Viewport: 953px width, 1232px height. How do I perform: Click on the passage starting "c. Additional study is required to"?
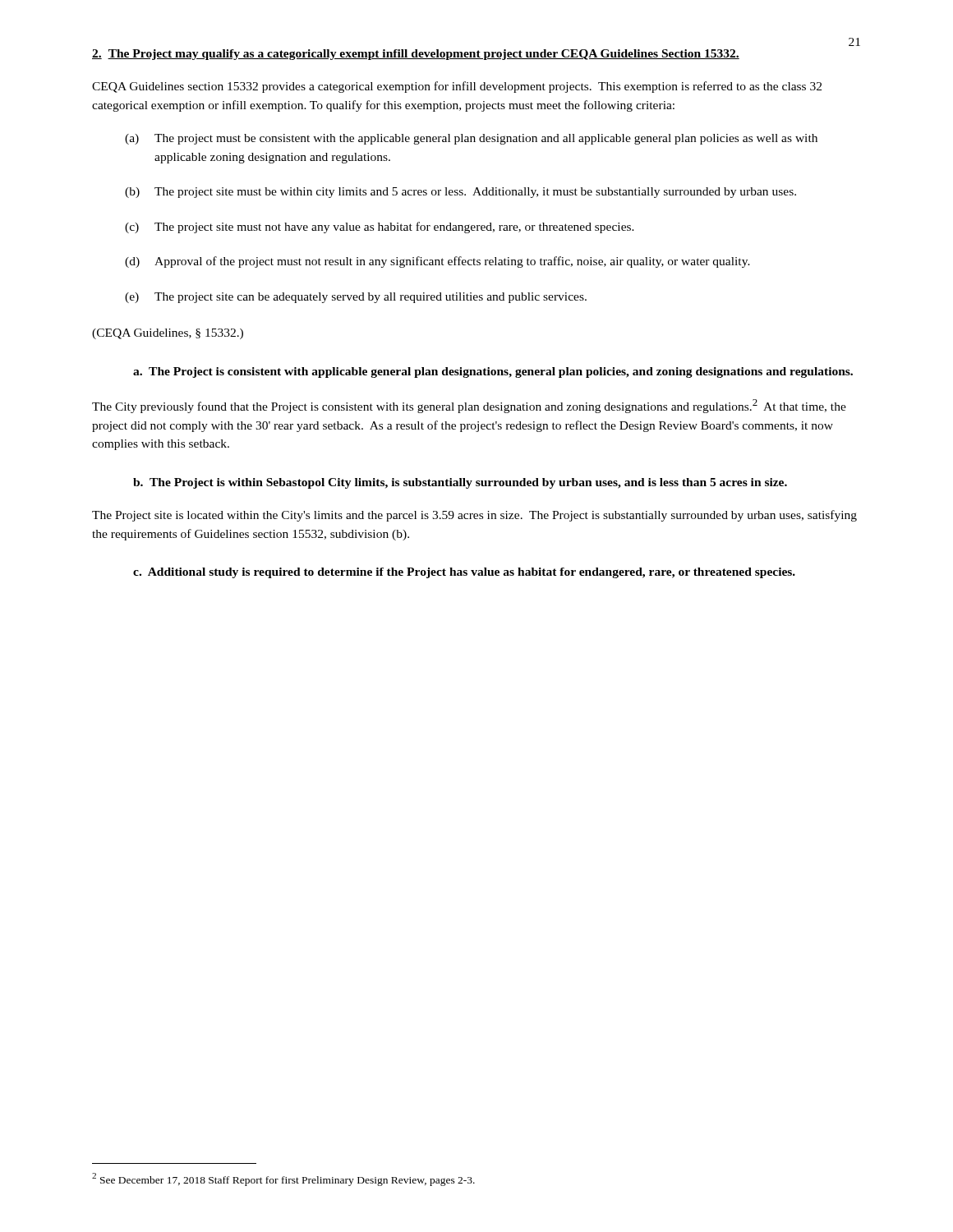(464, 571)
